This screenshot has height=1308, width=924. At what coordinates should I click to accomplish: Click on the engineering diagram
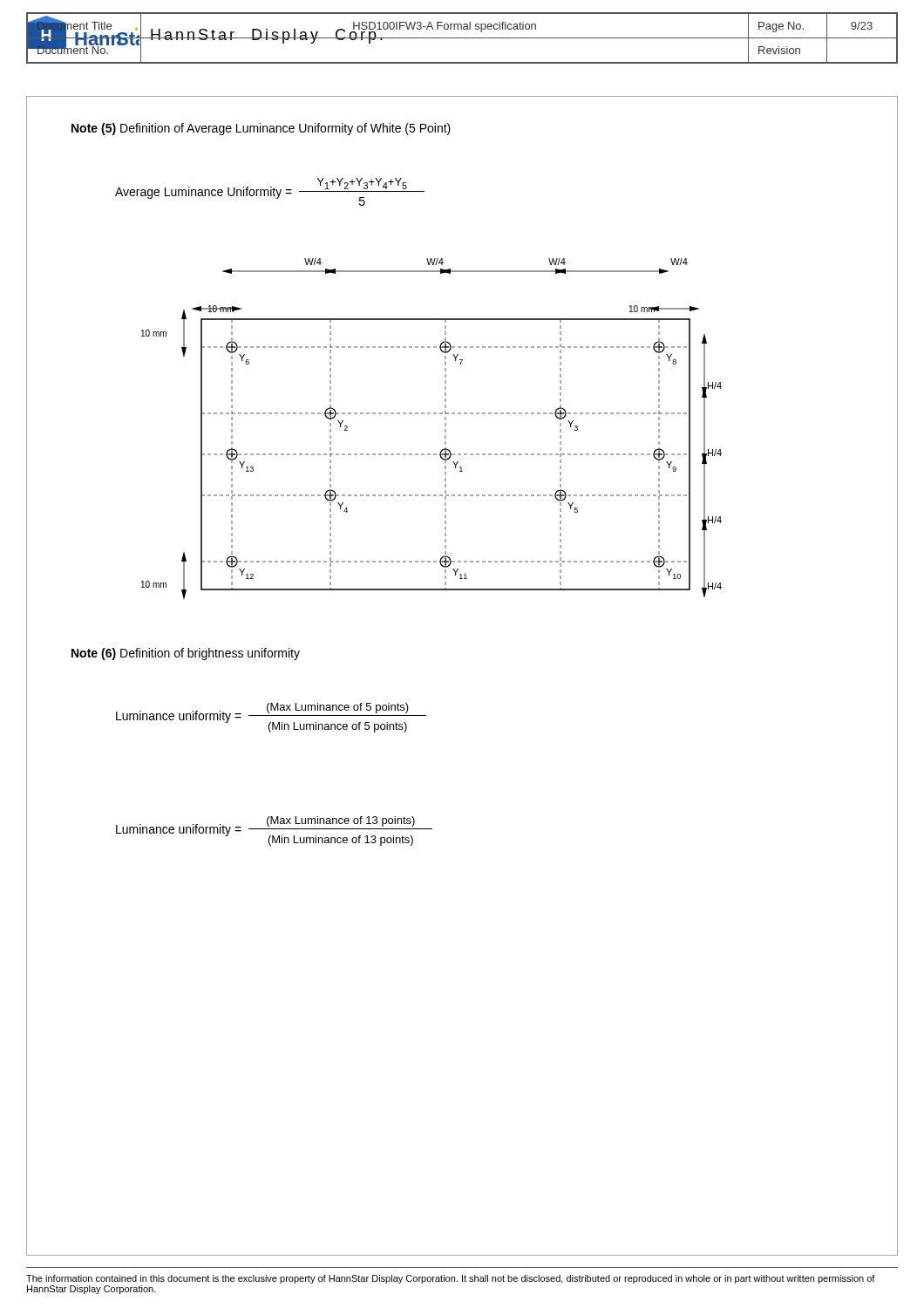pyautogui.click(x=454, y=437)
